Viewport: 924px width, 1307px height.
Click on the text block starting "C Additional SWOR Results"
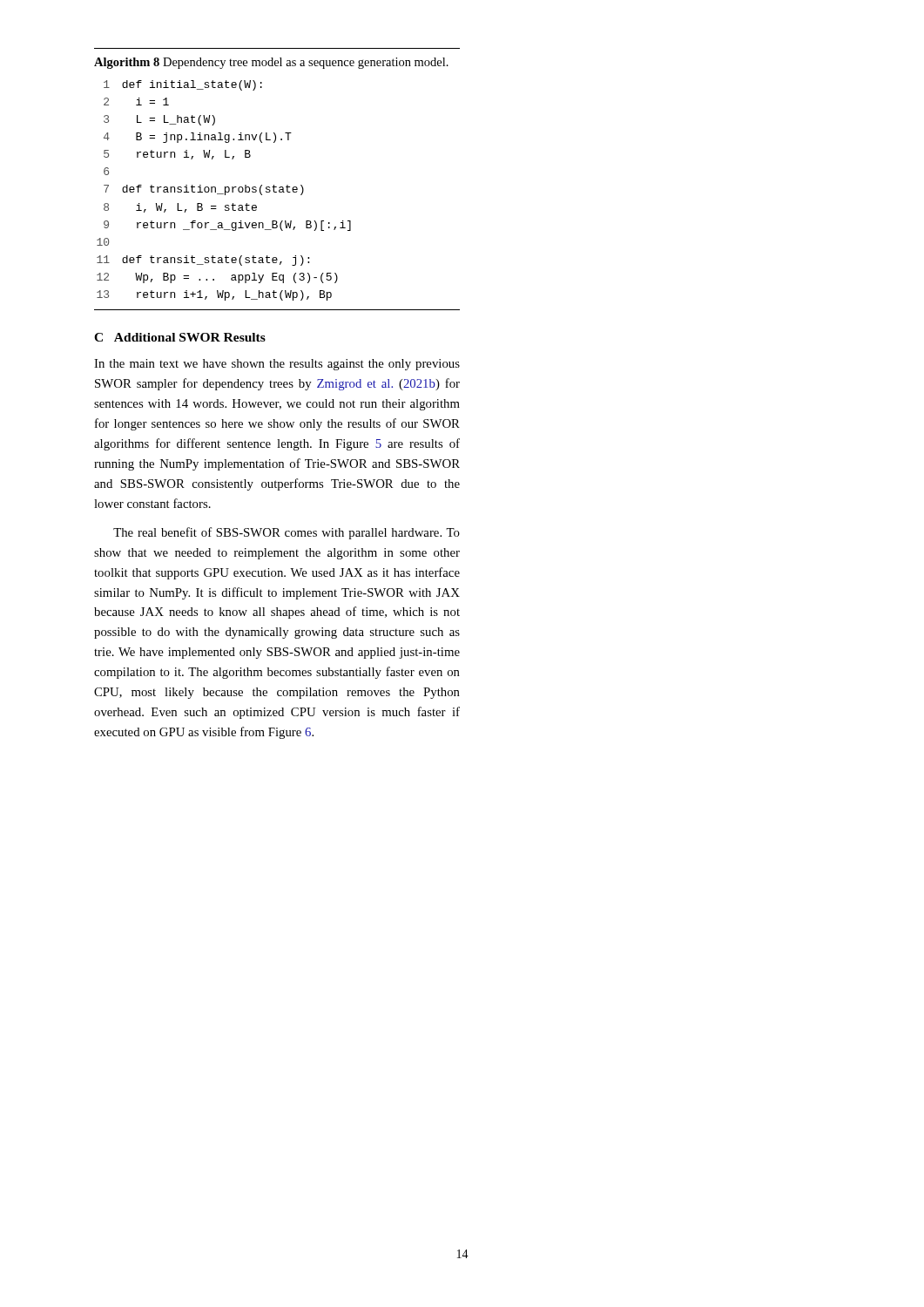click(180, 337)
